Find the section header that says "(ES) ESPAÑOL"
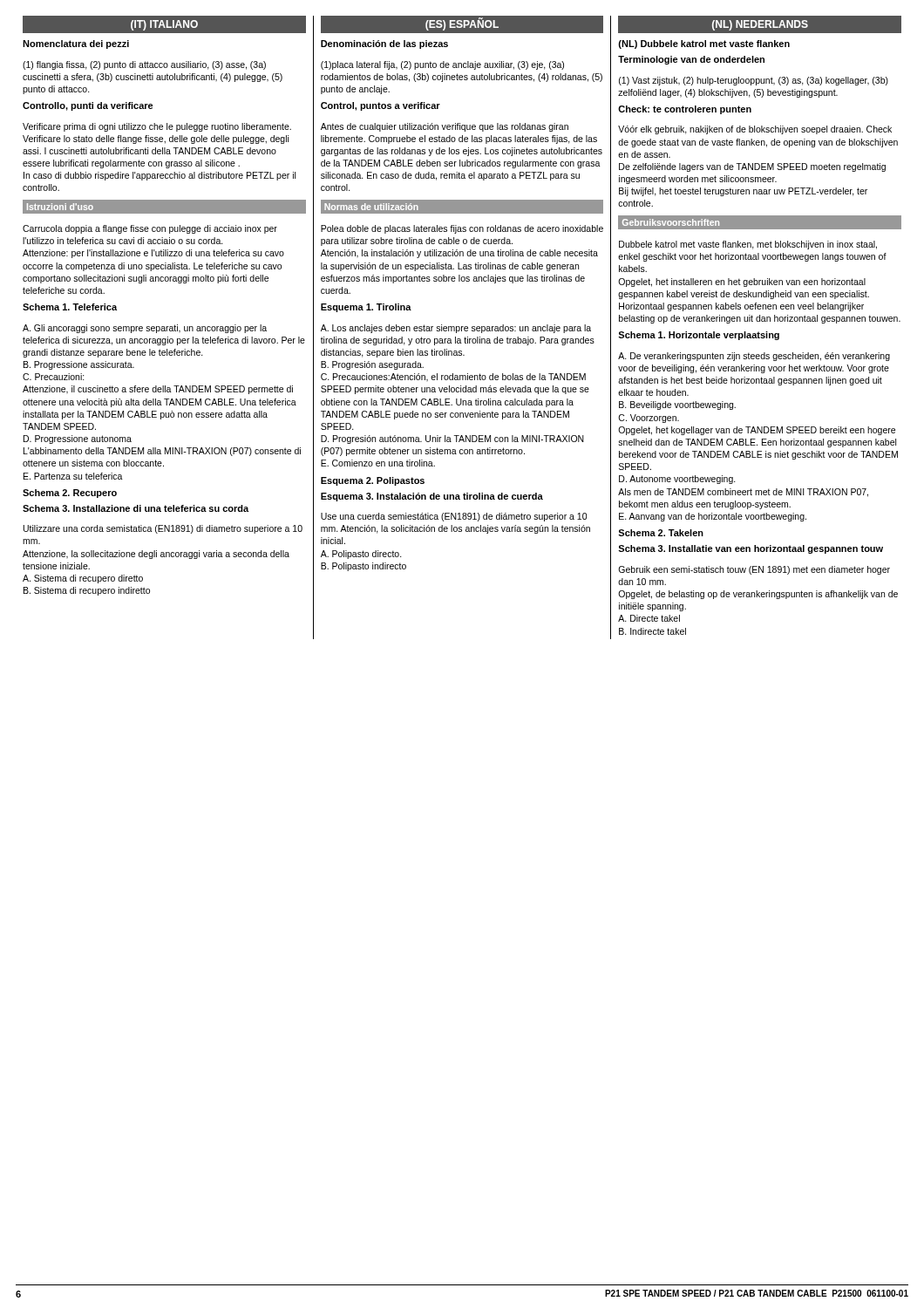924x1308 pixels. tap(462, 24)
